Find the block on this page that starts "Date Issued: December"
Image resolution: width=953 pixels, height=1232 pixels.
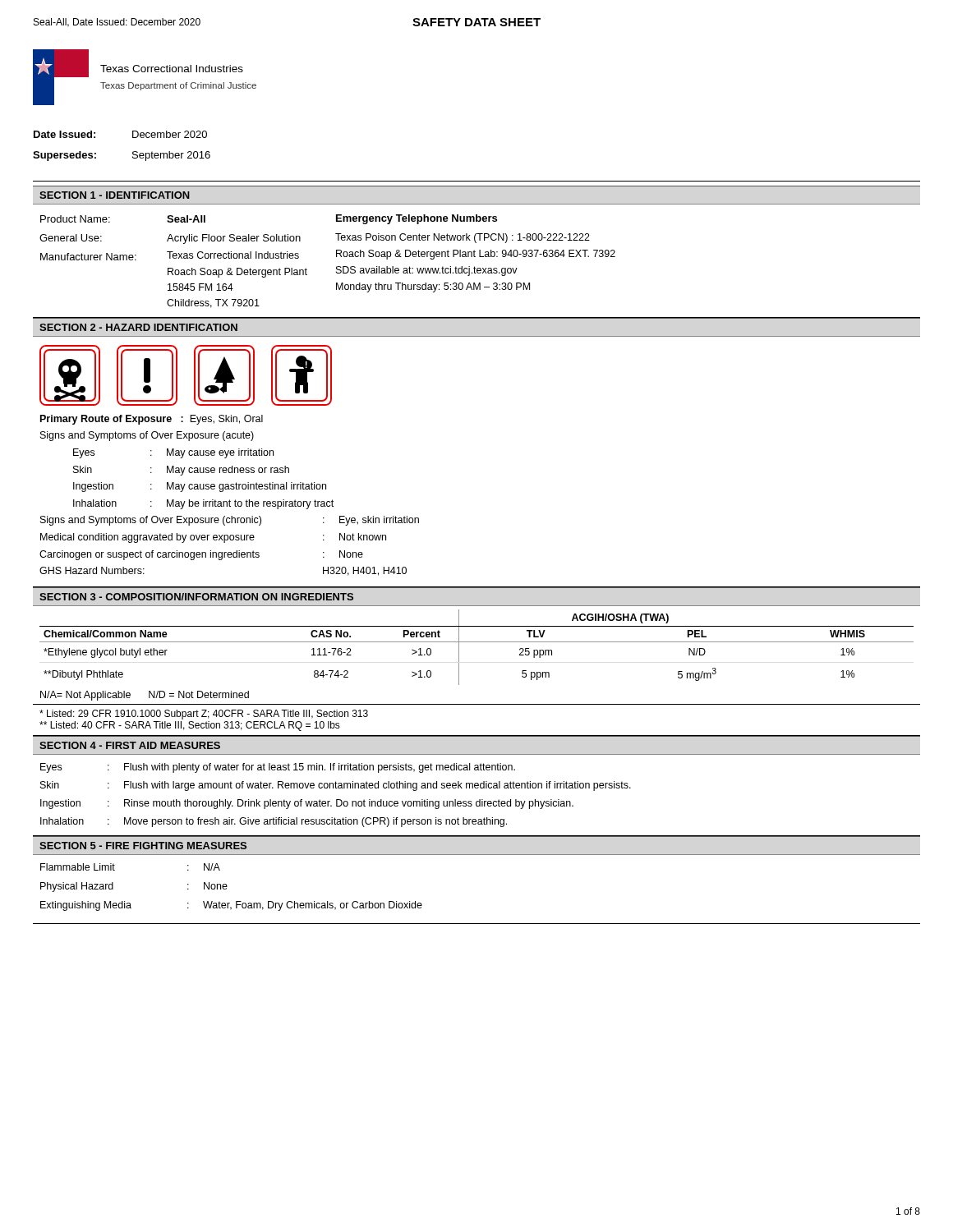64,134
